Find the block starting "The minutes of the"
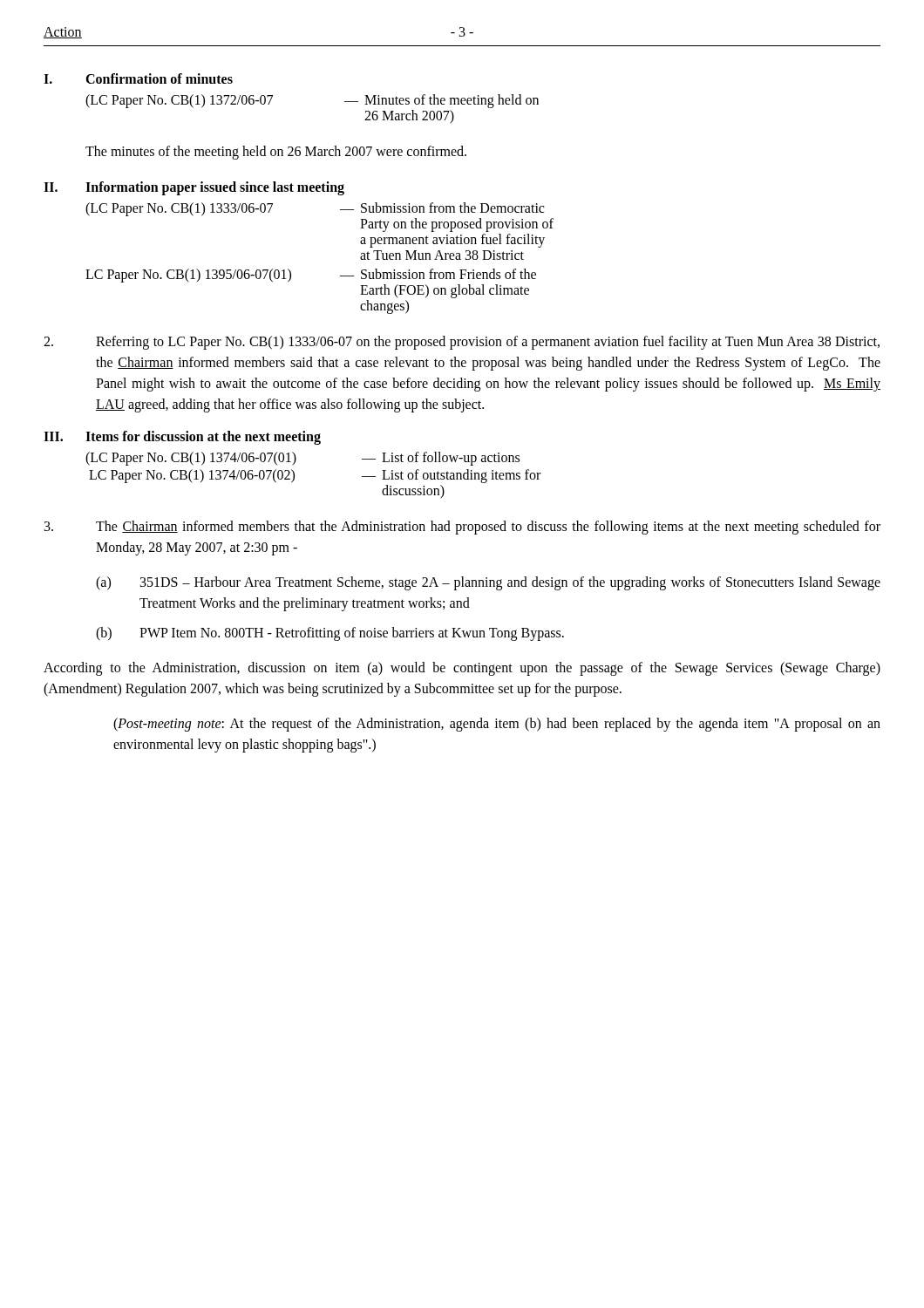Image resolution: width=924 pixels, height=1308 pixels. click(x=276, y=153)
